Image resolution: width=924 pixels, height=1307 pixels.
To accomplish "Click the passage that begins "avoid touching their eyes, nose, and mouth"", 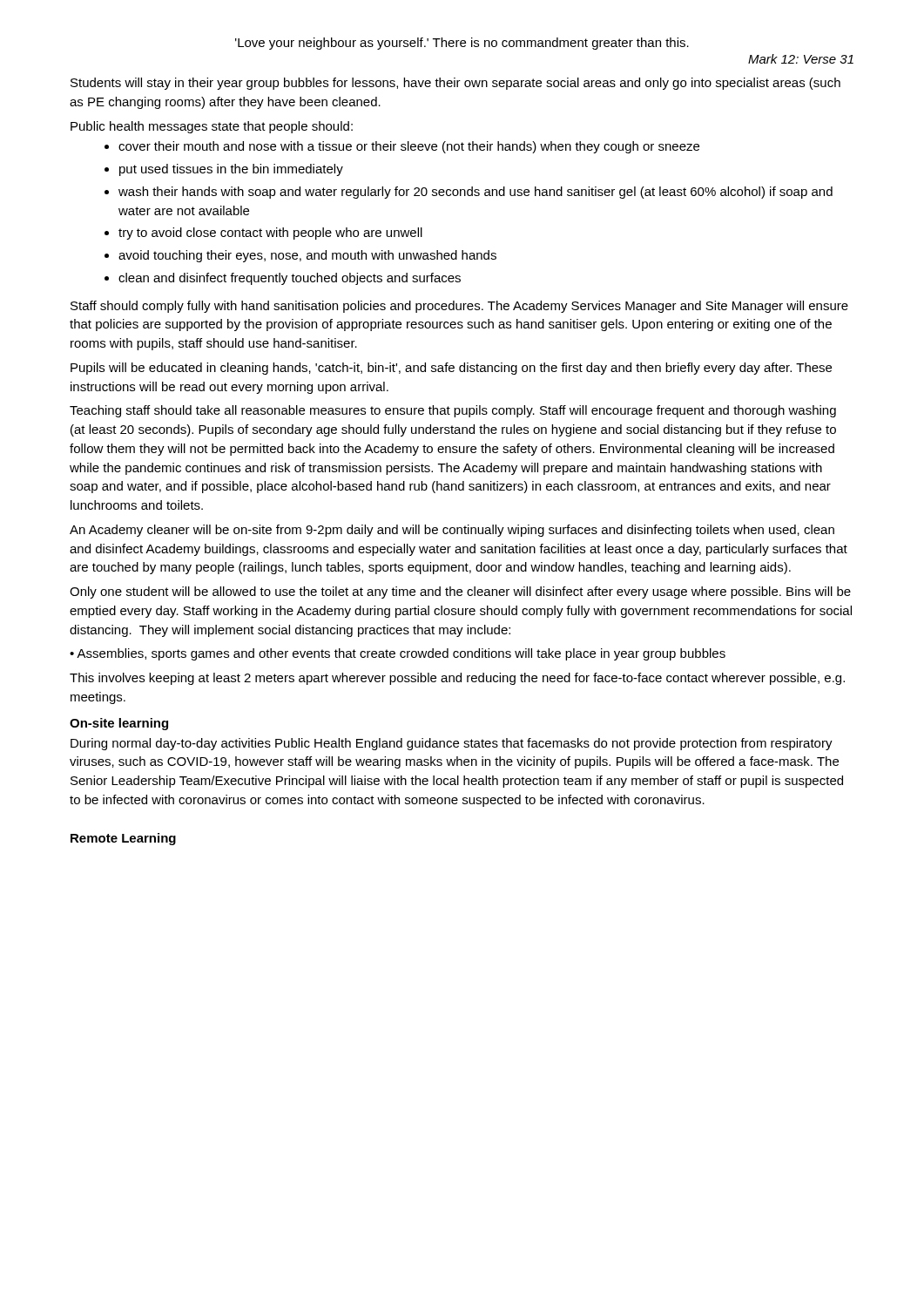I will 308,255.
